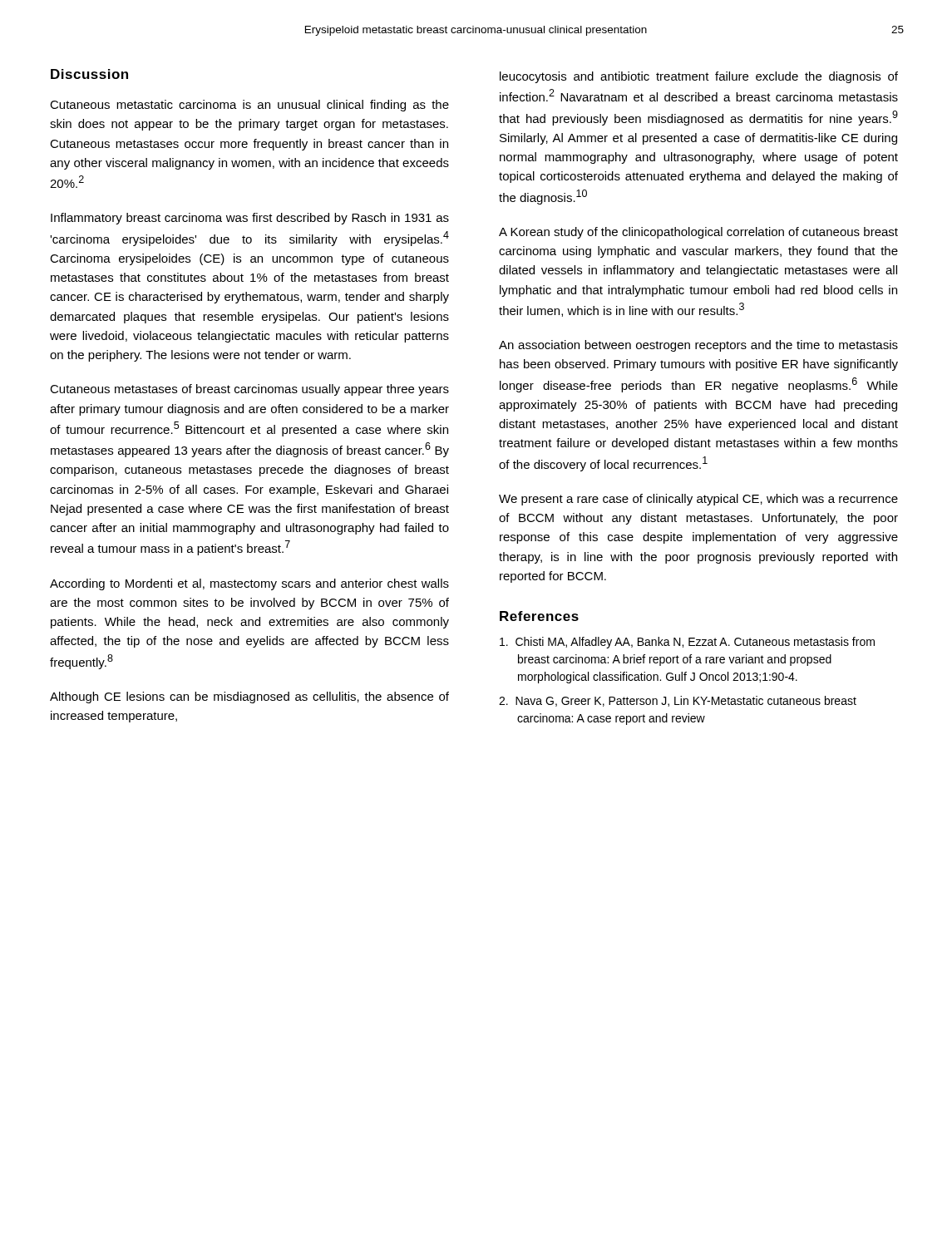Find the block starting "Although CE lesions can be"
Image resolution: width=952 pixels, height=1247 pixels.
click(249, 706)
